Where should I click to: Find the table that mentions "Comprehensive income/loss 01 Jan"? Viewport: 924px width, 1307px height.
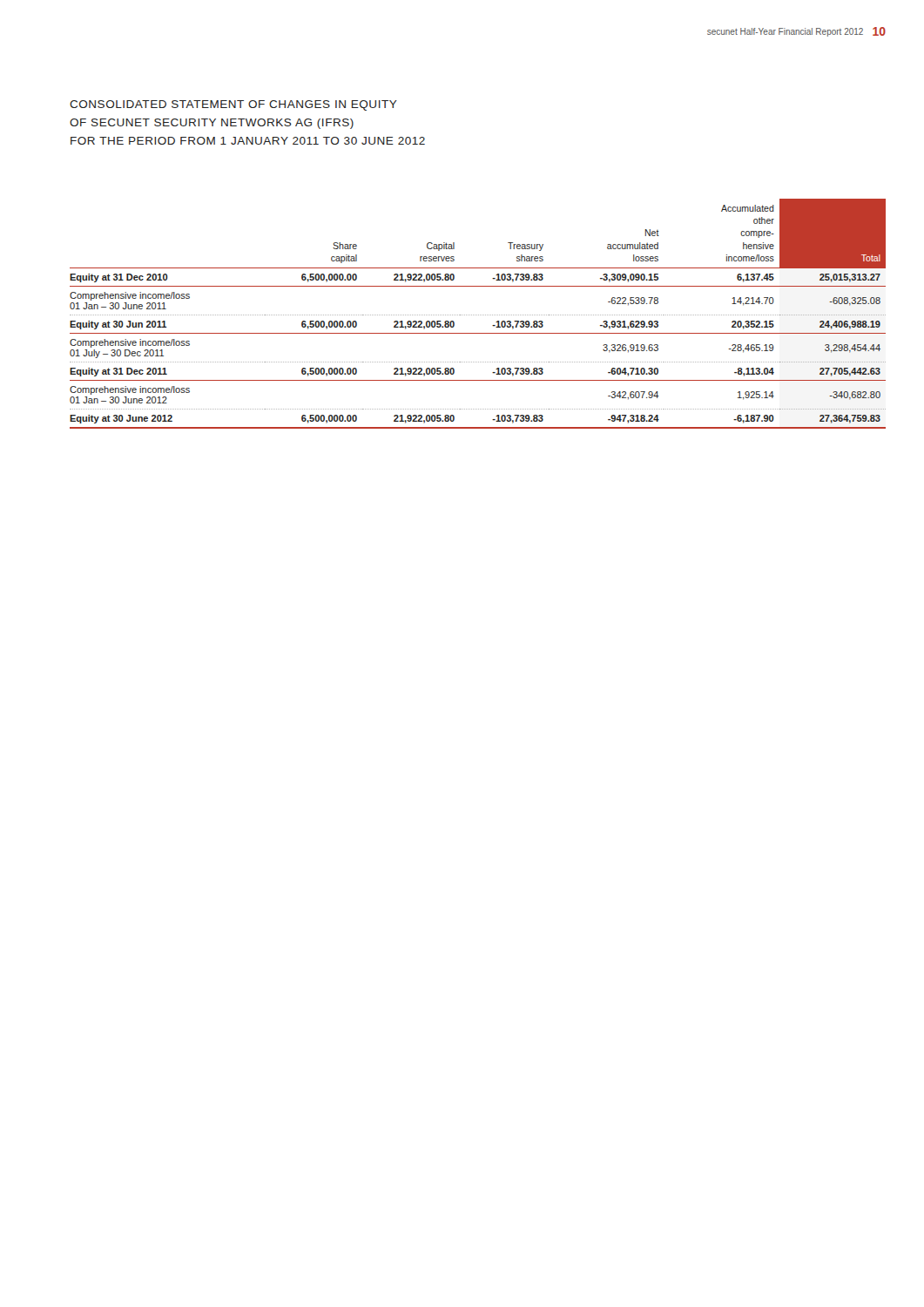[478, 314]
